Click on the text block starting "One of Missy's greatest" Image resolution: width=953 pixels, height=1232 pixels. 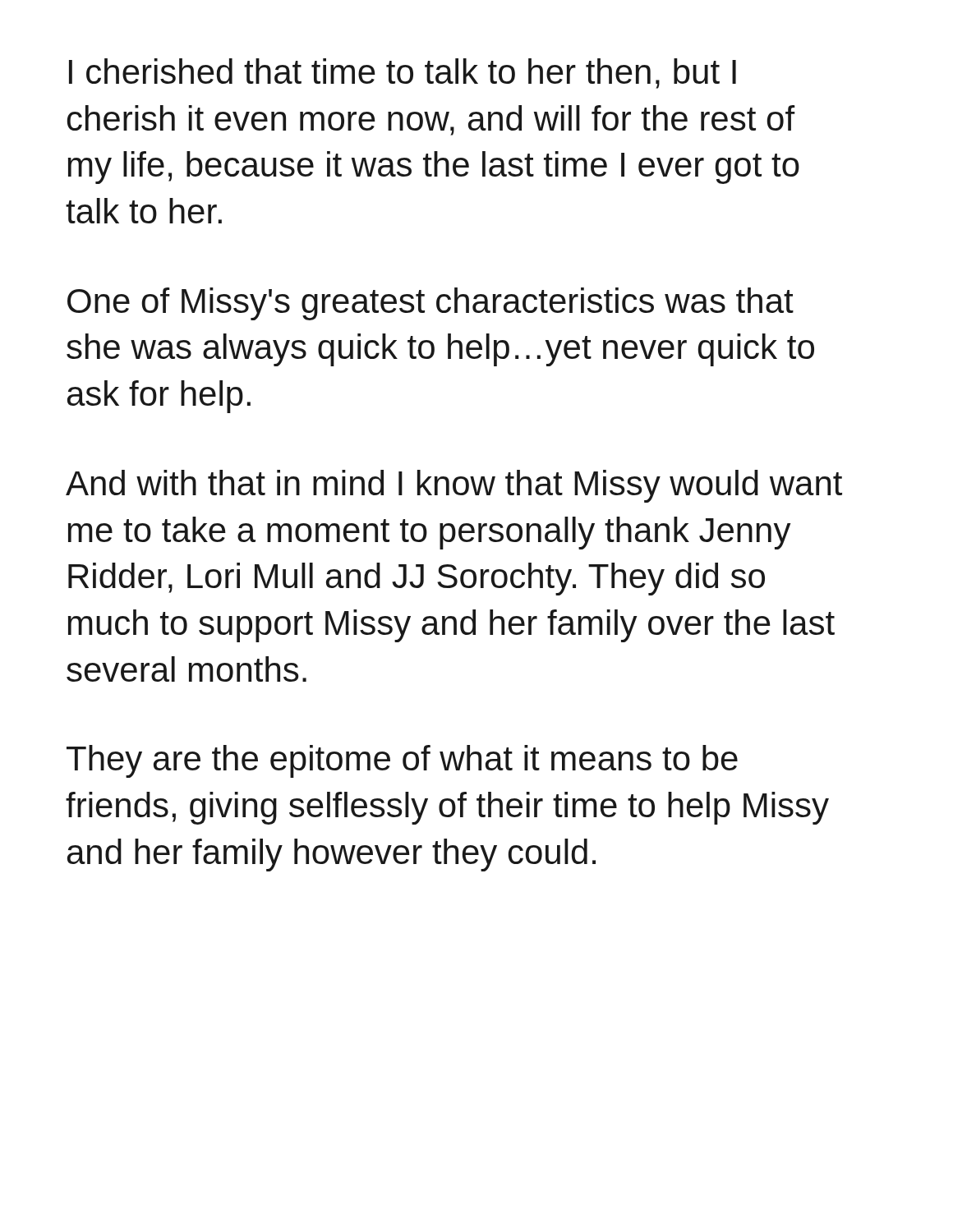click(441, 347)
